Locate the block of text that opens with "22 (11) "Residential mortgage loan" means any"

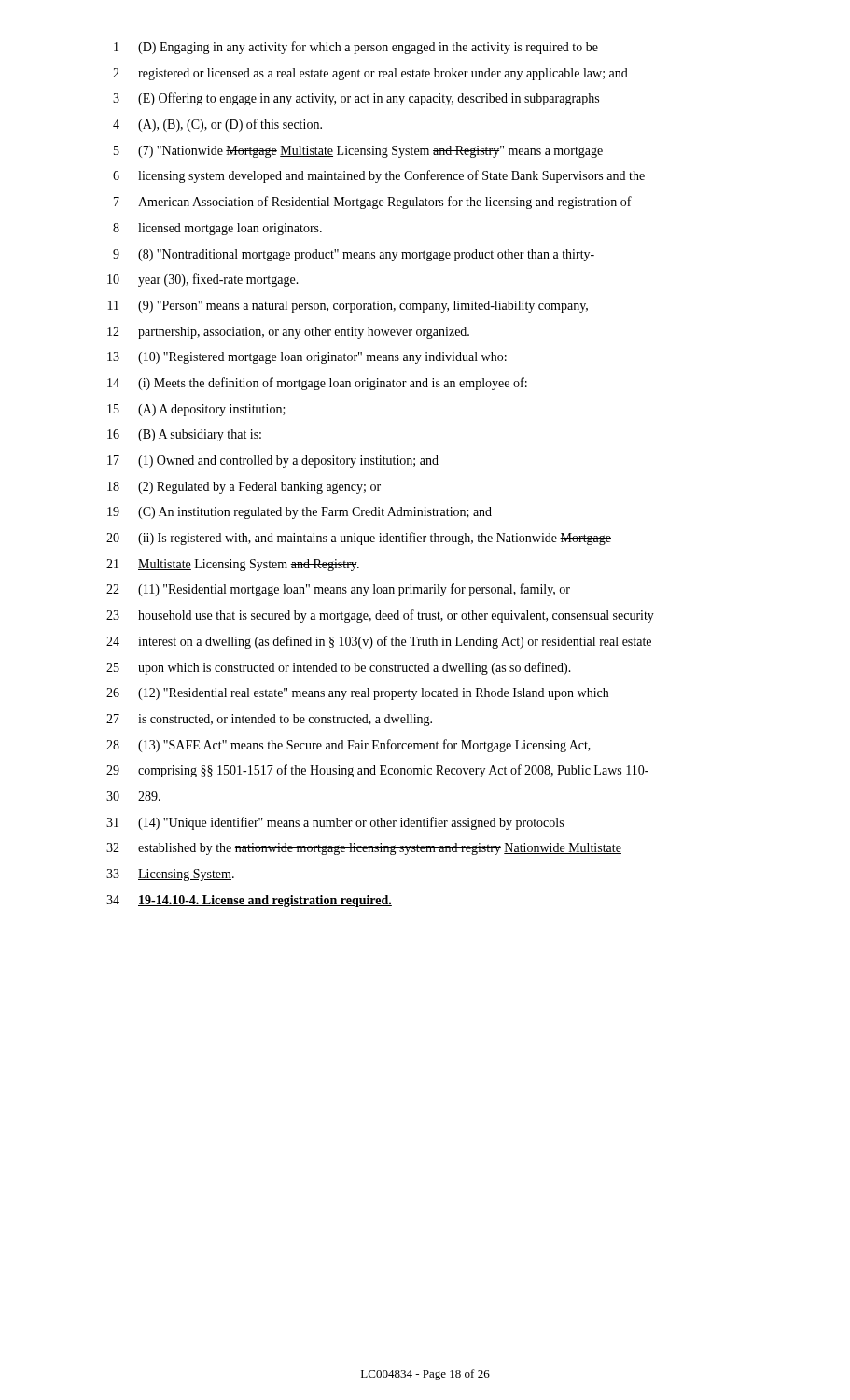click(430, 590)
